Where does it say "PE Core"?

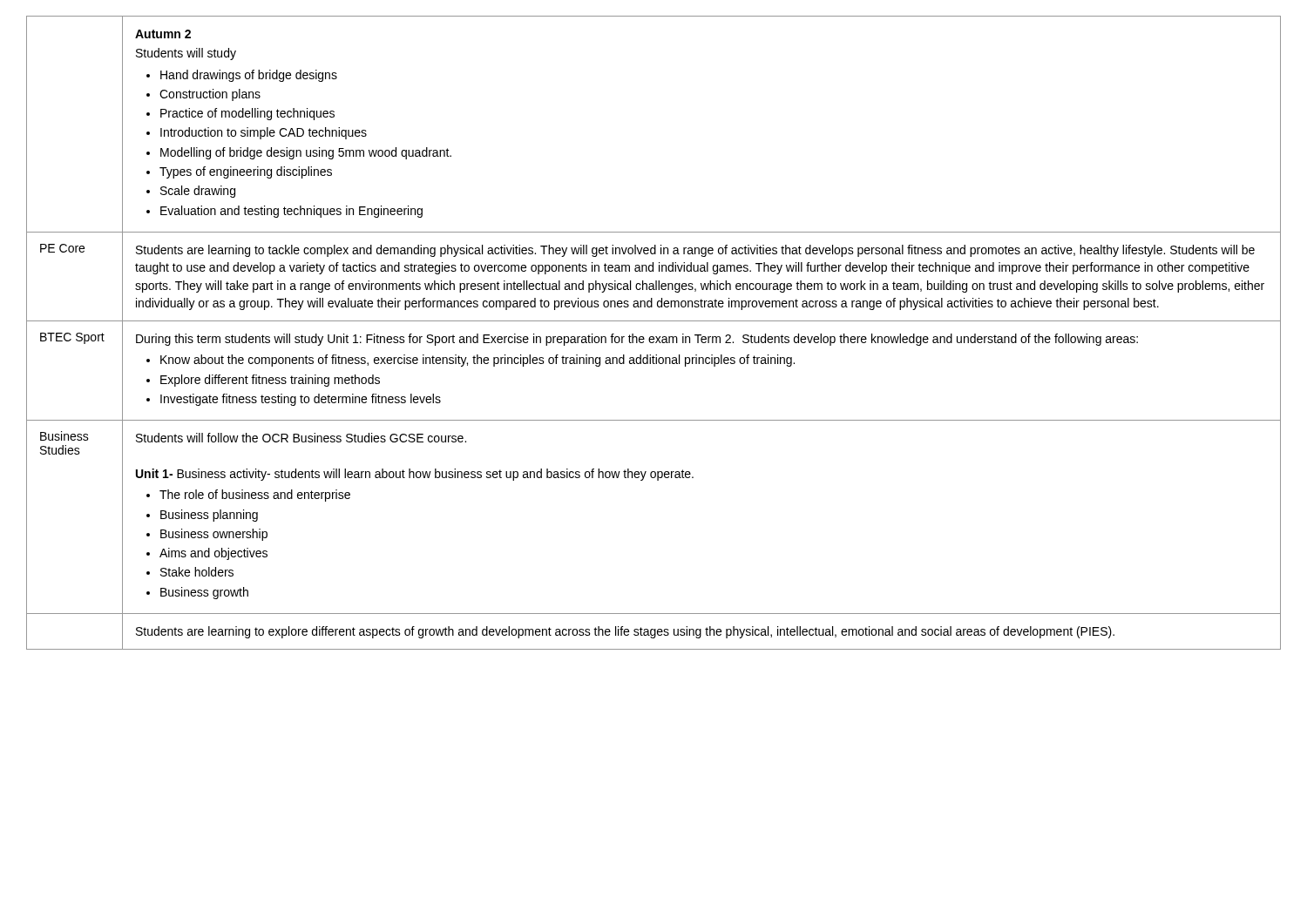(62, 248)
